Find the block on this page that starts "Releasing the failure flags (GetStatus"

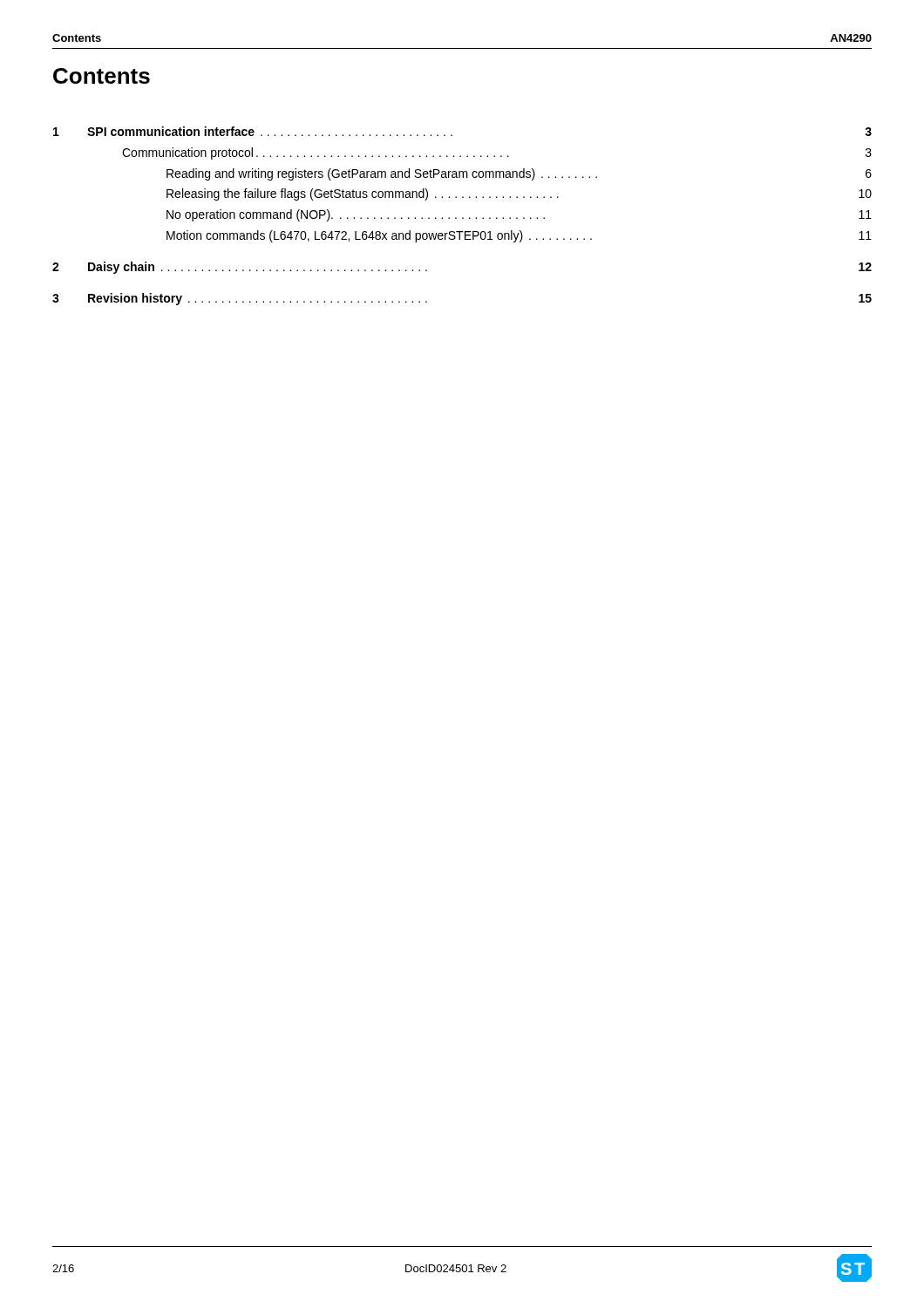519,195
